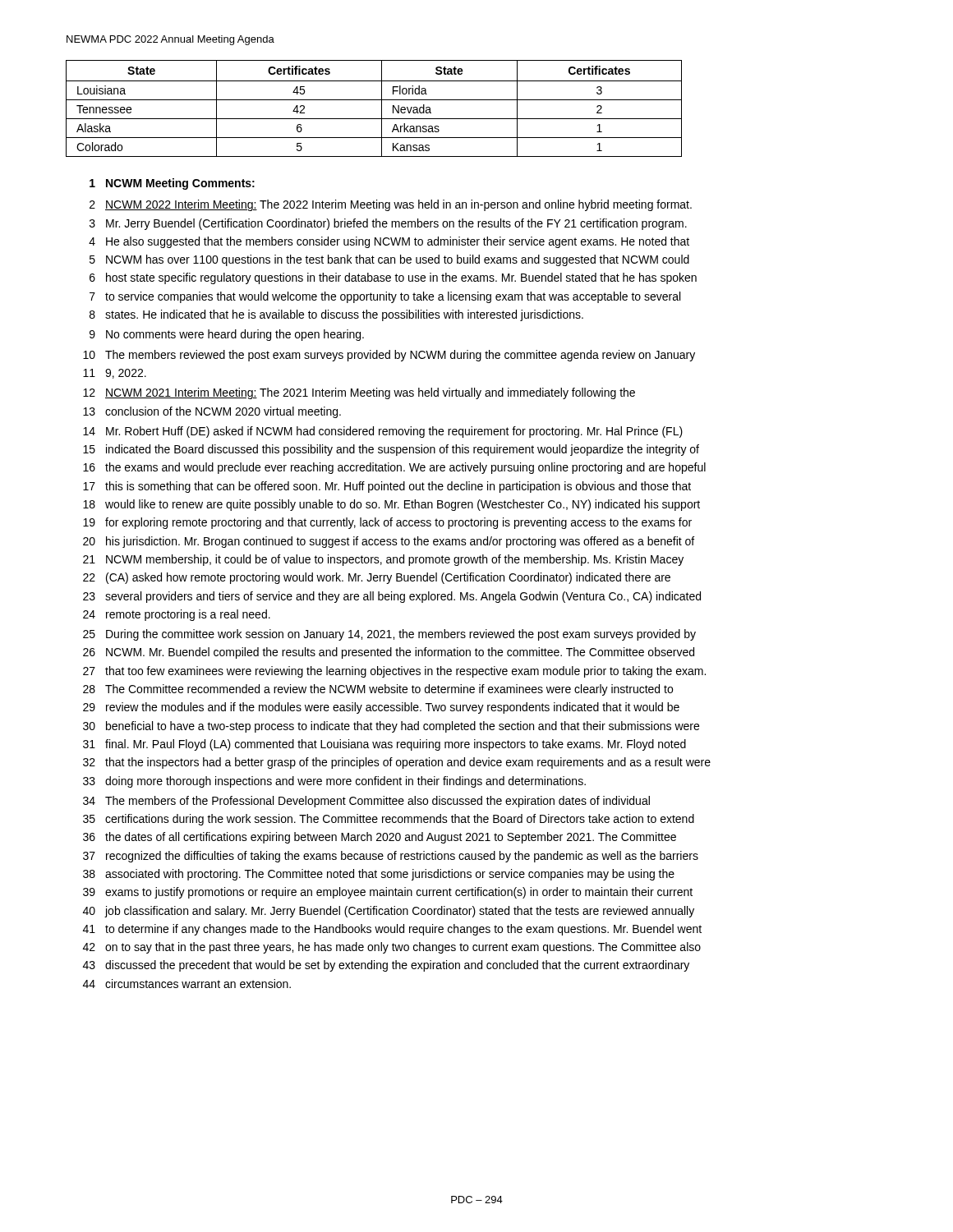The image size is (953, 1232).
Task: Where is the passage that starts "14 Mr. Robert Huff (DE) asked if"?
Action: click(476, 523)
